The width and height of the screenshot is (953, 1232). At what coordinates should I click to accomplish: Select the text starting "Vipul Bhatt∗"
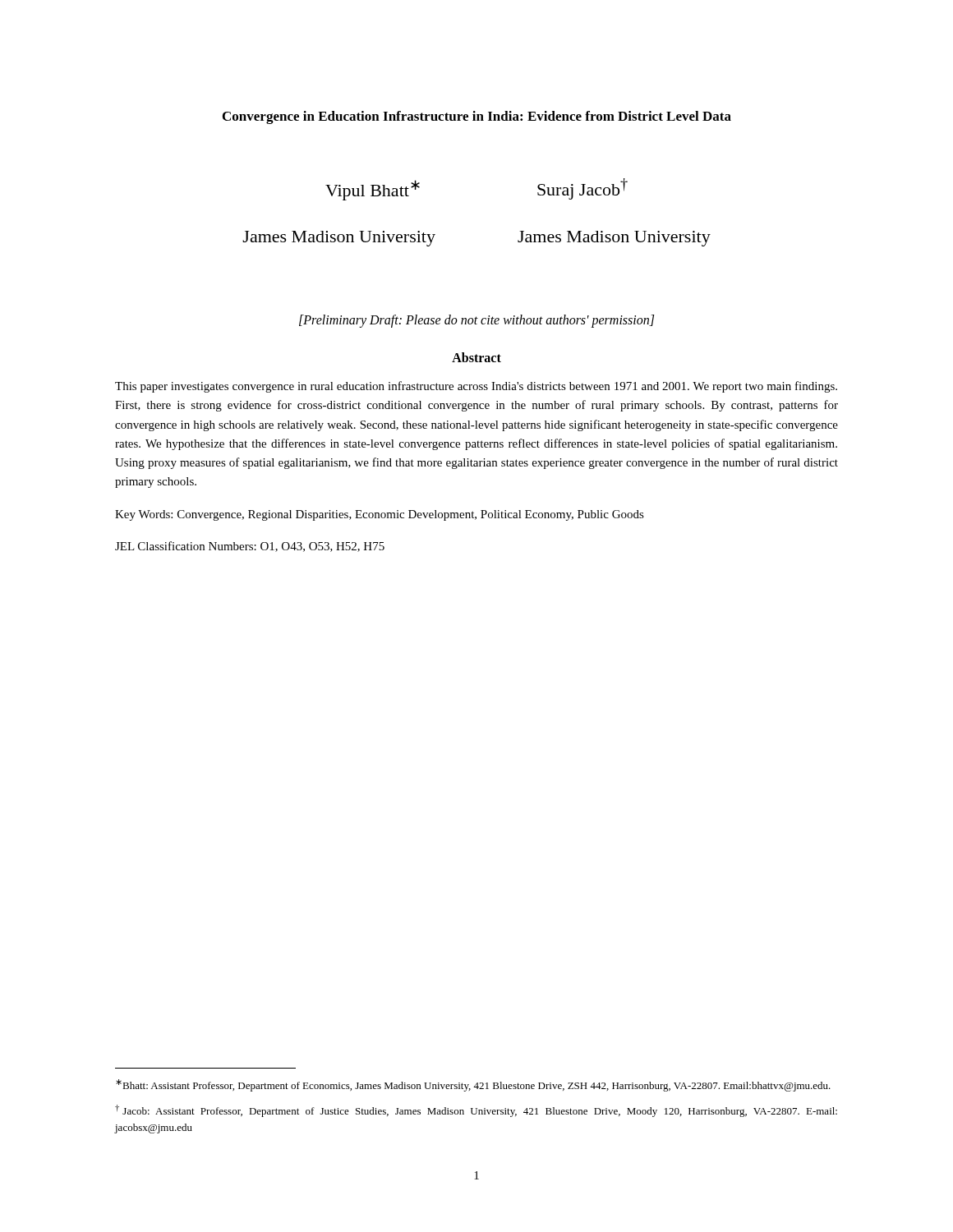click(x=373, y=188)
